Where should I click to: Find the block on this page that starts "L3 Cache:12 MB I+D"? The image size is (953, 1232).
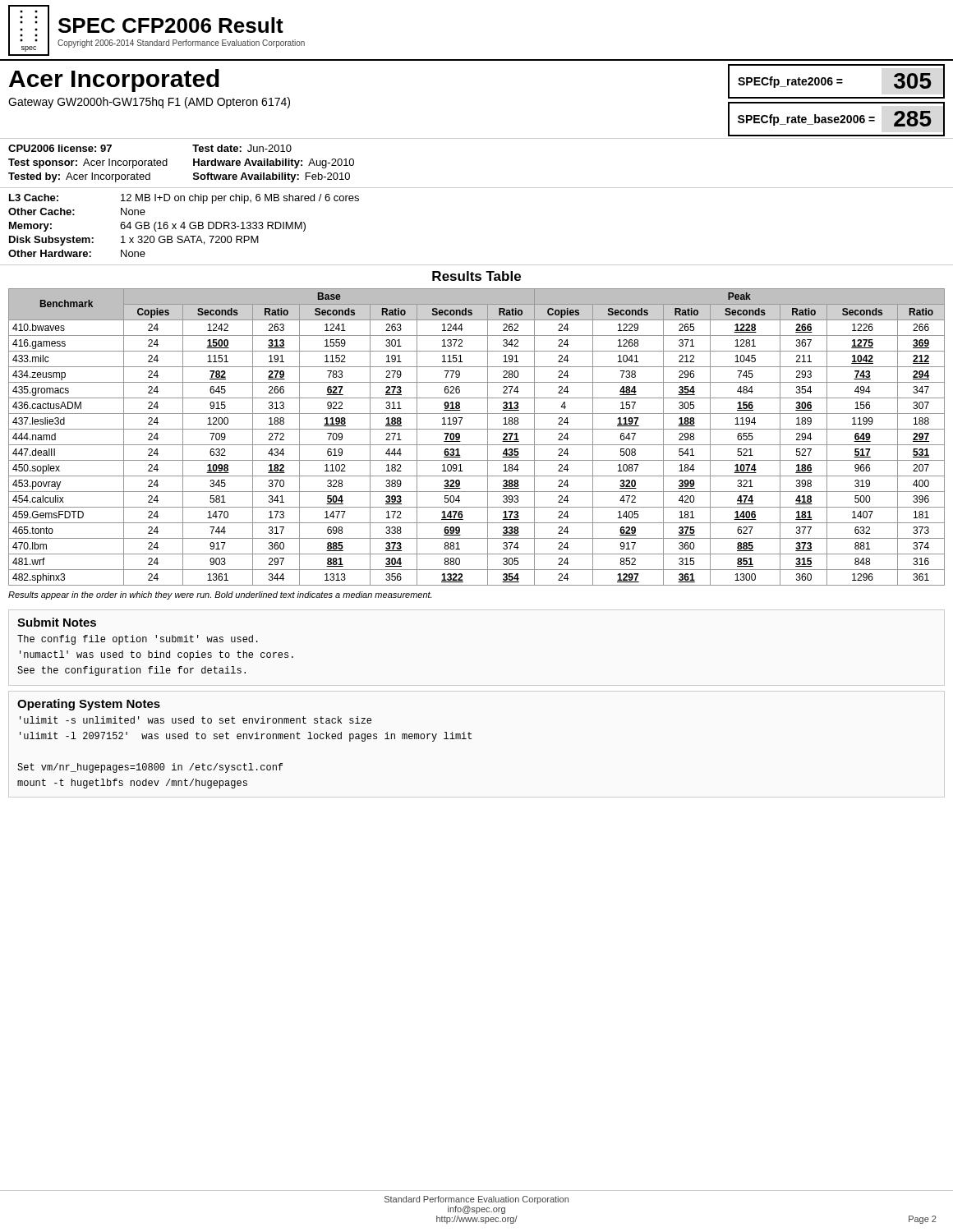pyautogui.click(x=184, y=199)
